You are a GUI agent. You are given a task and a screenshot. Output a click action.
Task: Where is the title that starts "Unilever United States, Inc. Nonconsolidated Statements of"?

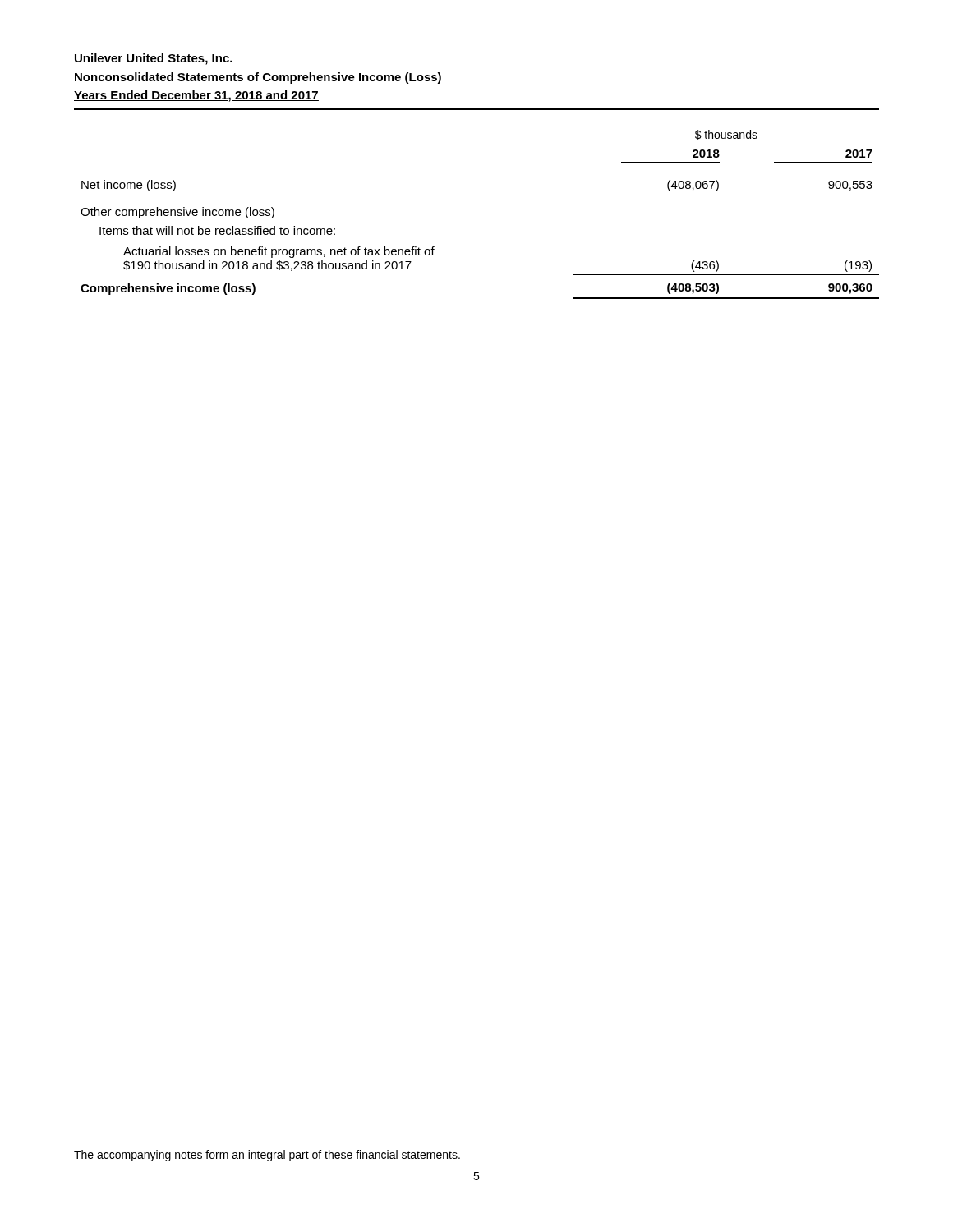[x=154, y=59]
